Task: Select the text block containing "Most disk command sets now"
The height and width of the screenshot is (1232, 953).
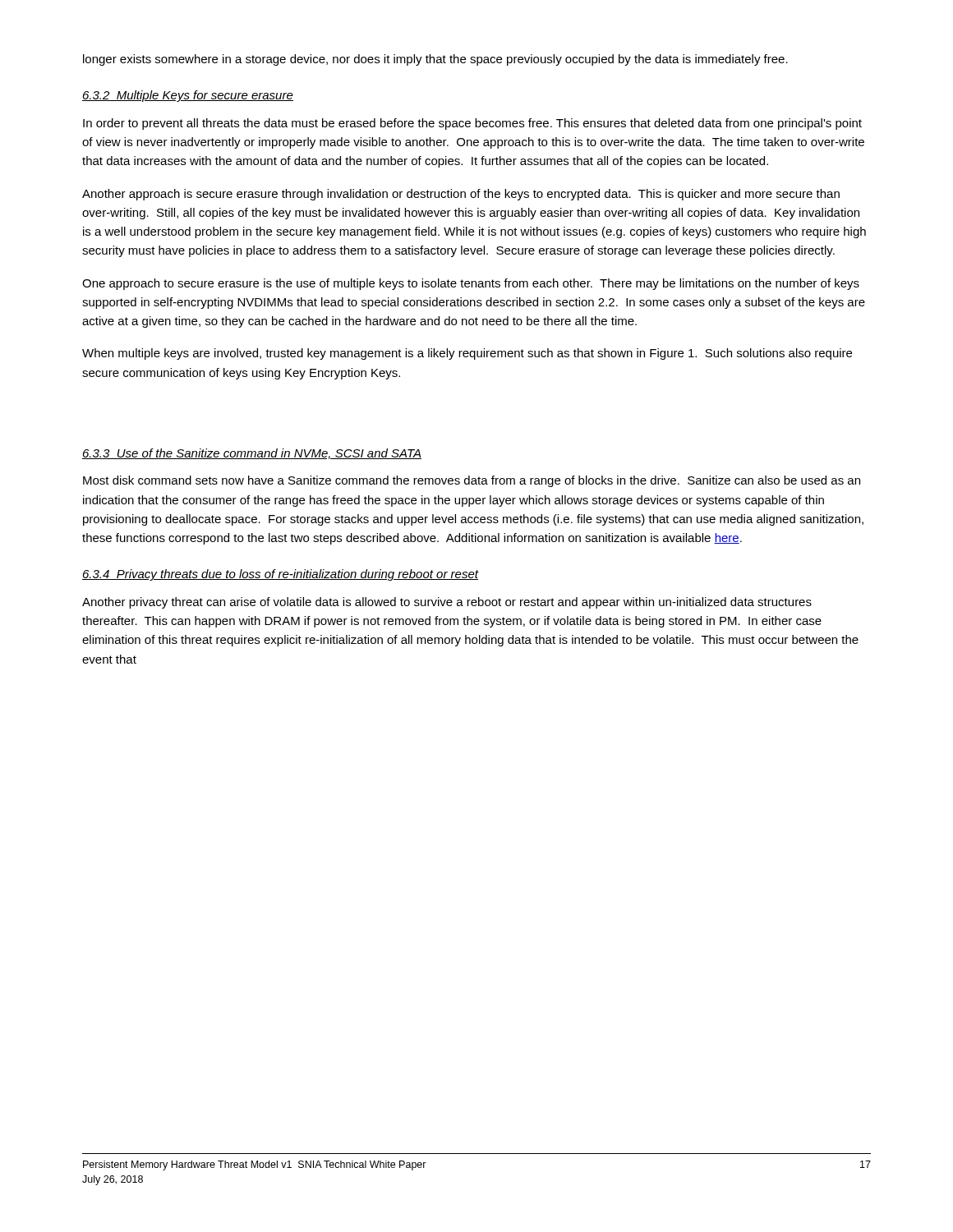Action: 473,509
